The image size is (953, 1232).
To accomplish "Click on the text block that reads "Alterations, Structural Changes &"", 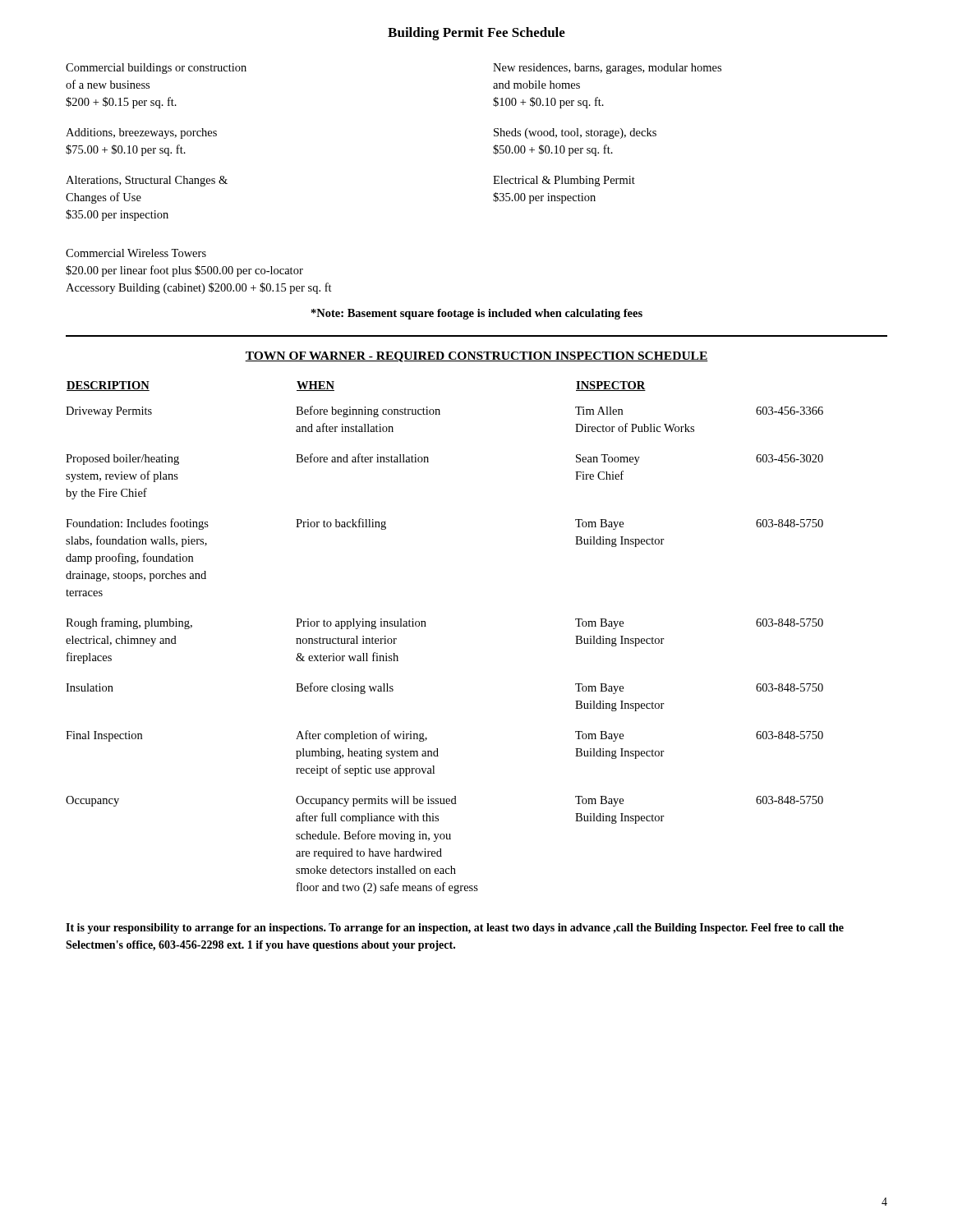I will (147, 197).
